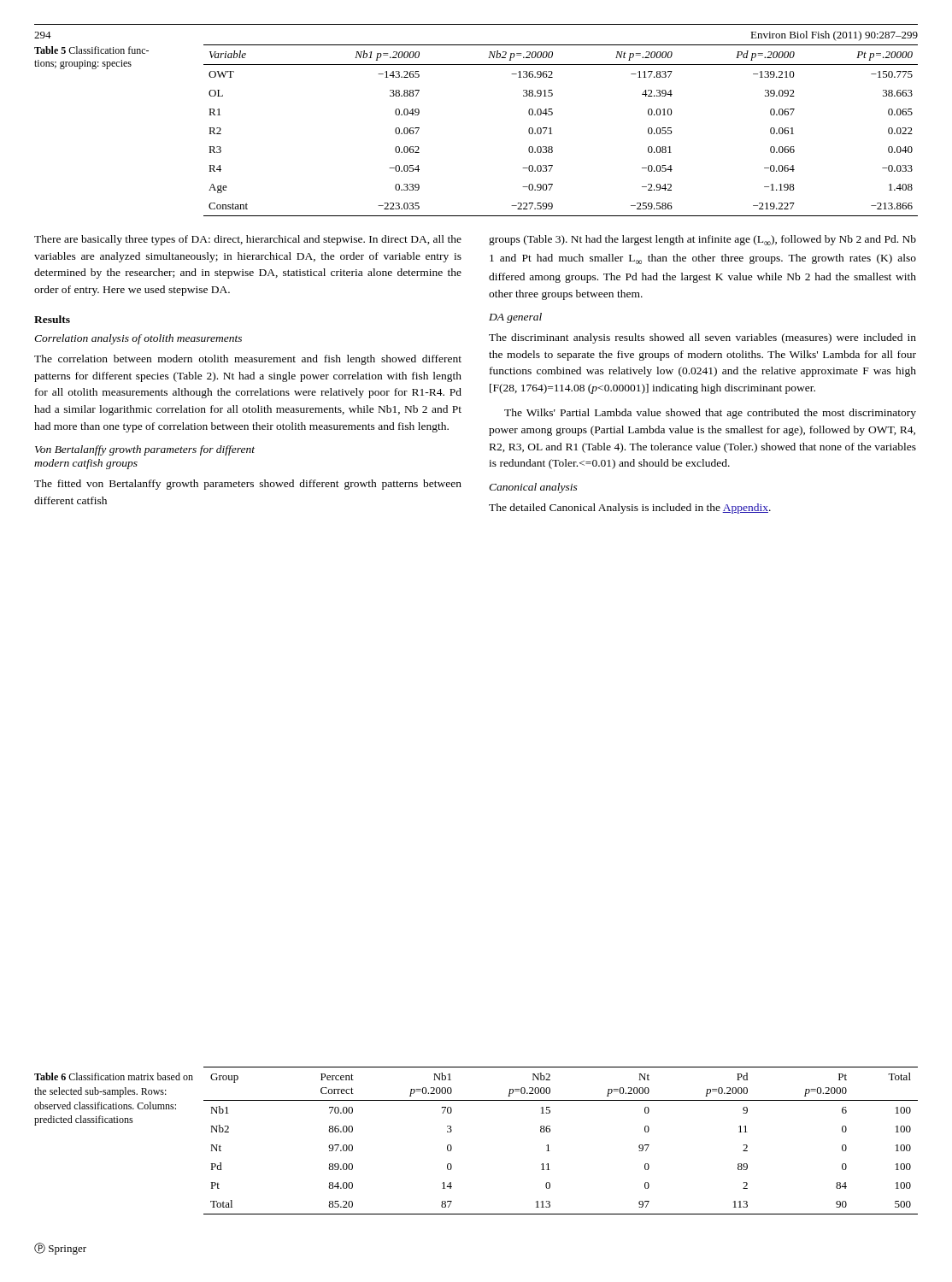Find the table that mentions "Nt p =0.2000"
Viewport: 952px width, 1282px height.
point(561,1141)
